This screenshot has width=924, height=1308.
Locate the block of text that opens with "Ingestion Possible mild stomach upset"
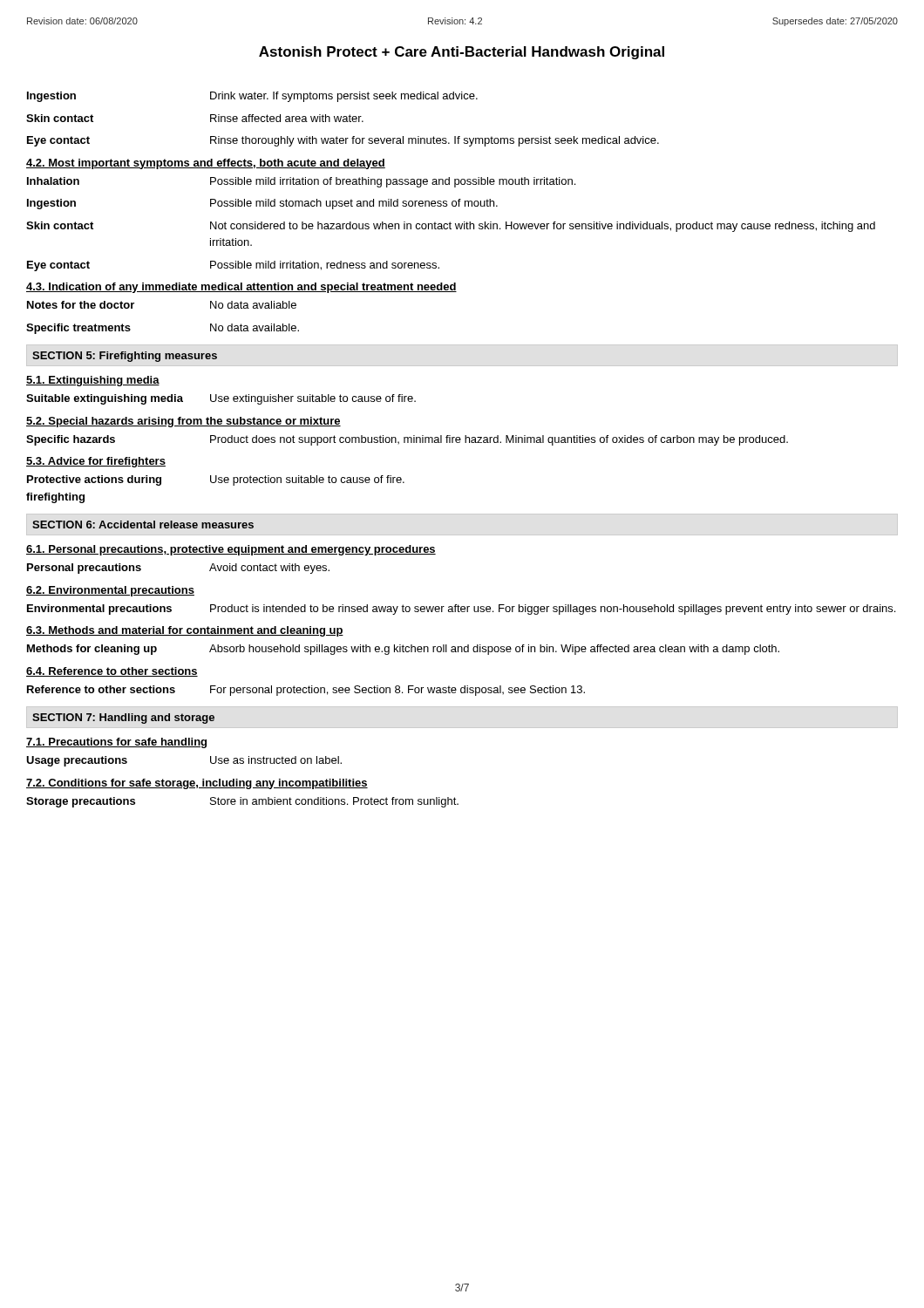coord(462,203)
